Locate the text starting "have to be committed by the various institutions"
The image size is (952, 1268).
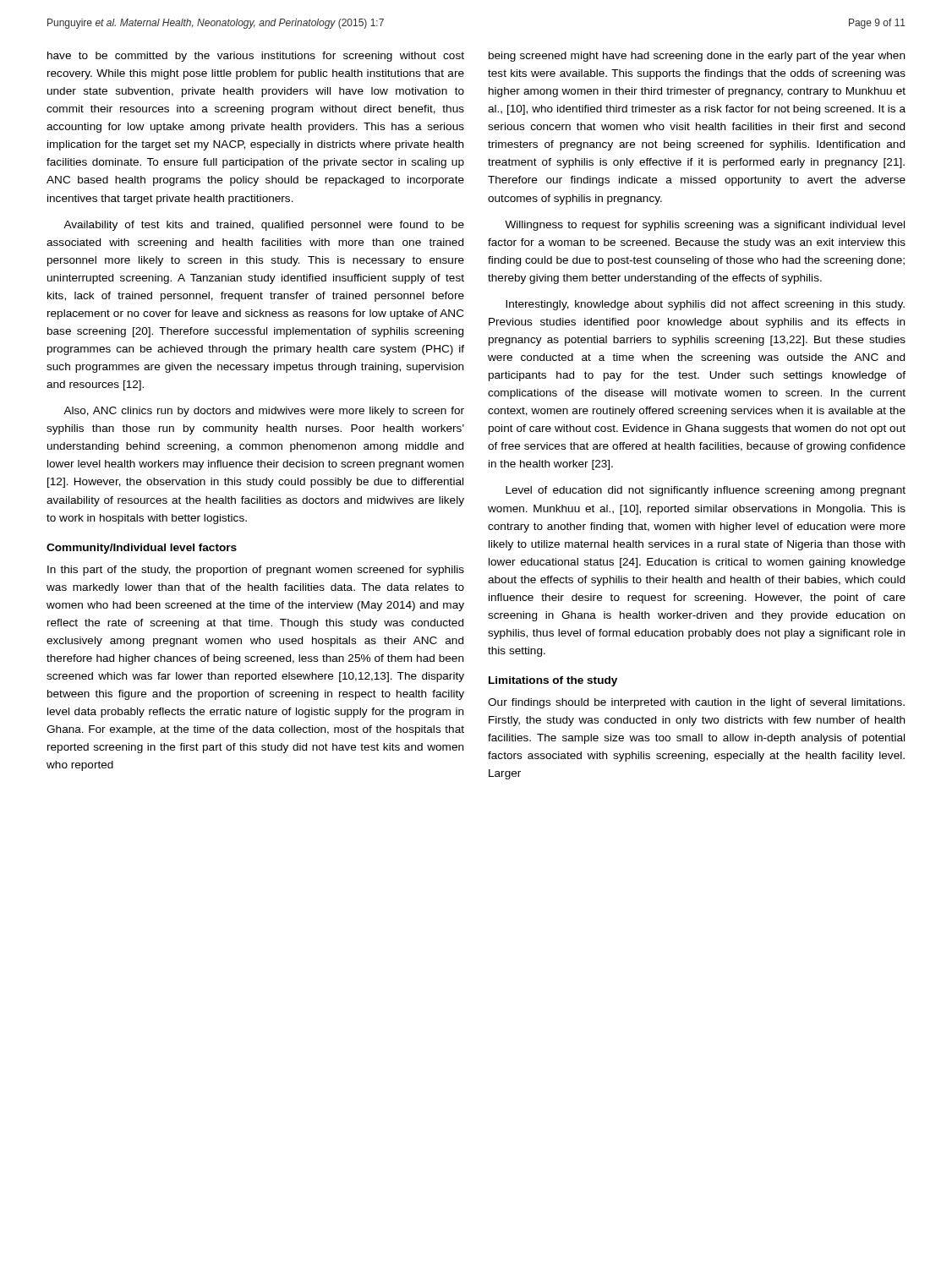255,127
